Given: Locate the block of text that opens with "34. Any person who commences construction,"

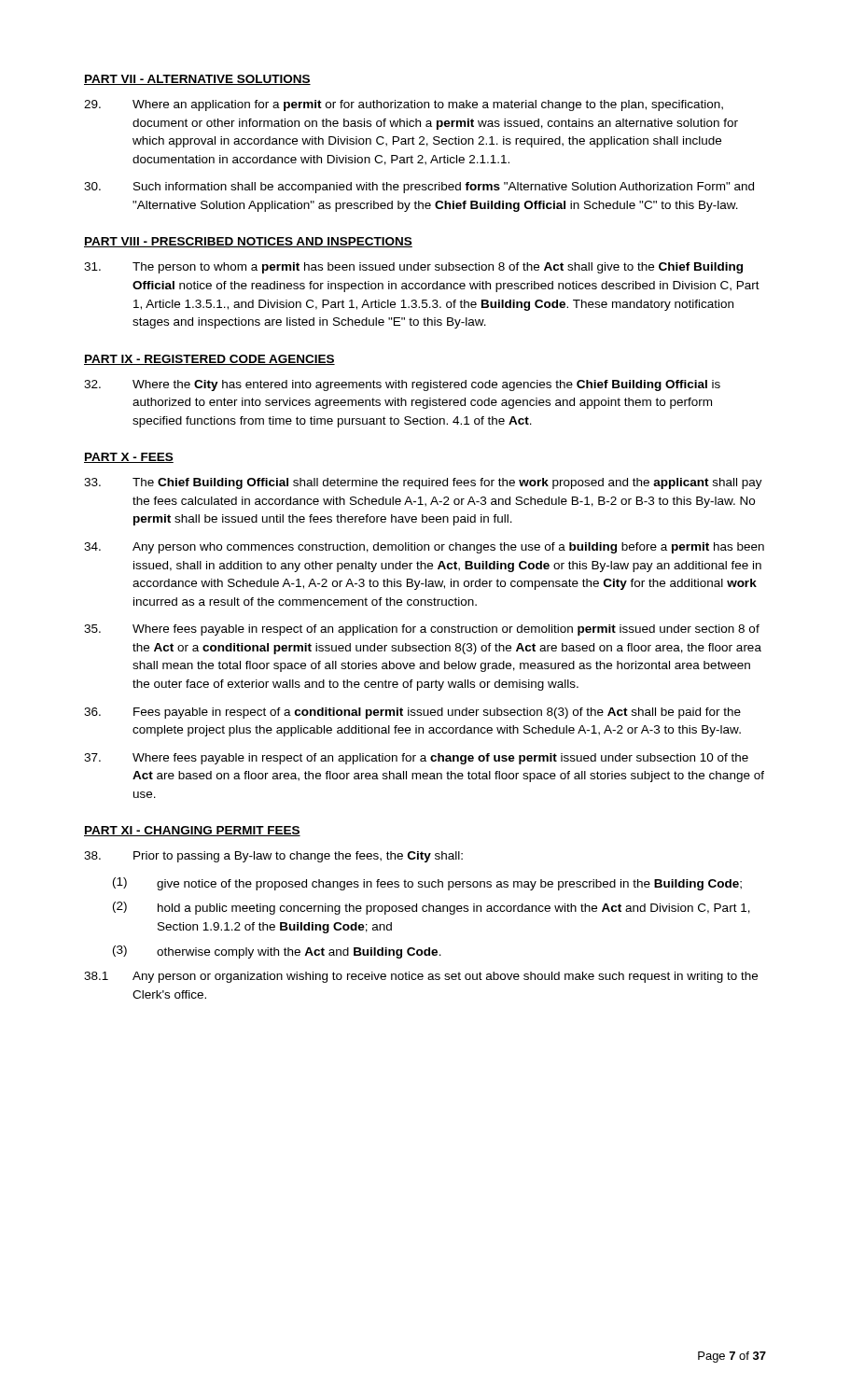Looking at the screenshot, I should [425, 574].
